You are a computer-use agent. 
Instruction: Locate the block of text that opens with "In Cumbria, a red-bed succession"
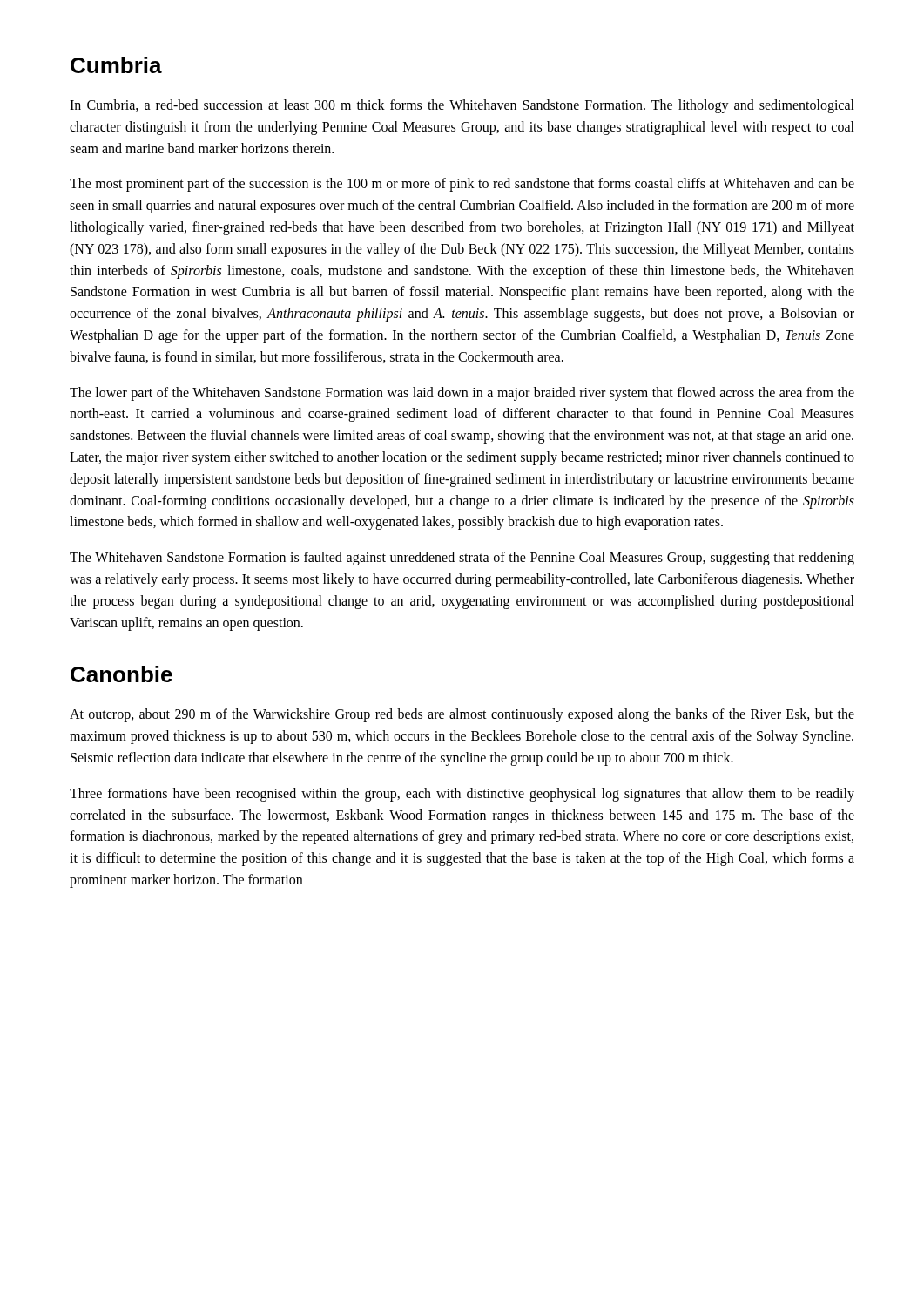(x=462, y=127)
